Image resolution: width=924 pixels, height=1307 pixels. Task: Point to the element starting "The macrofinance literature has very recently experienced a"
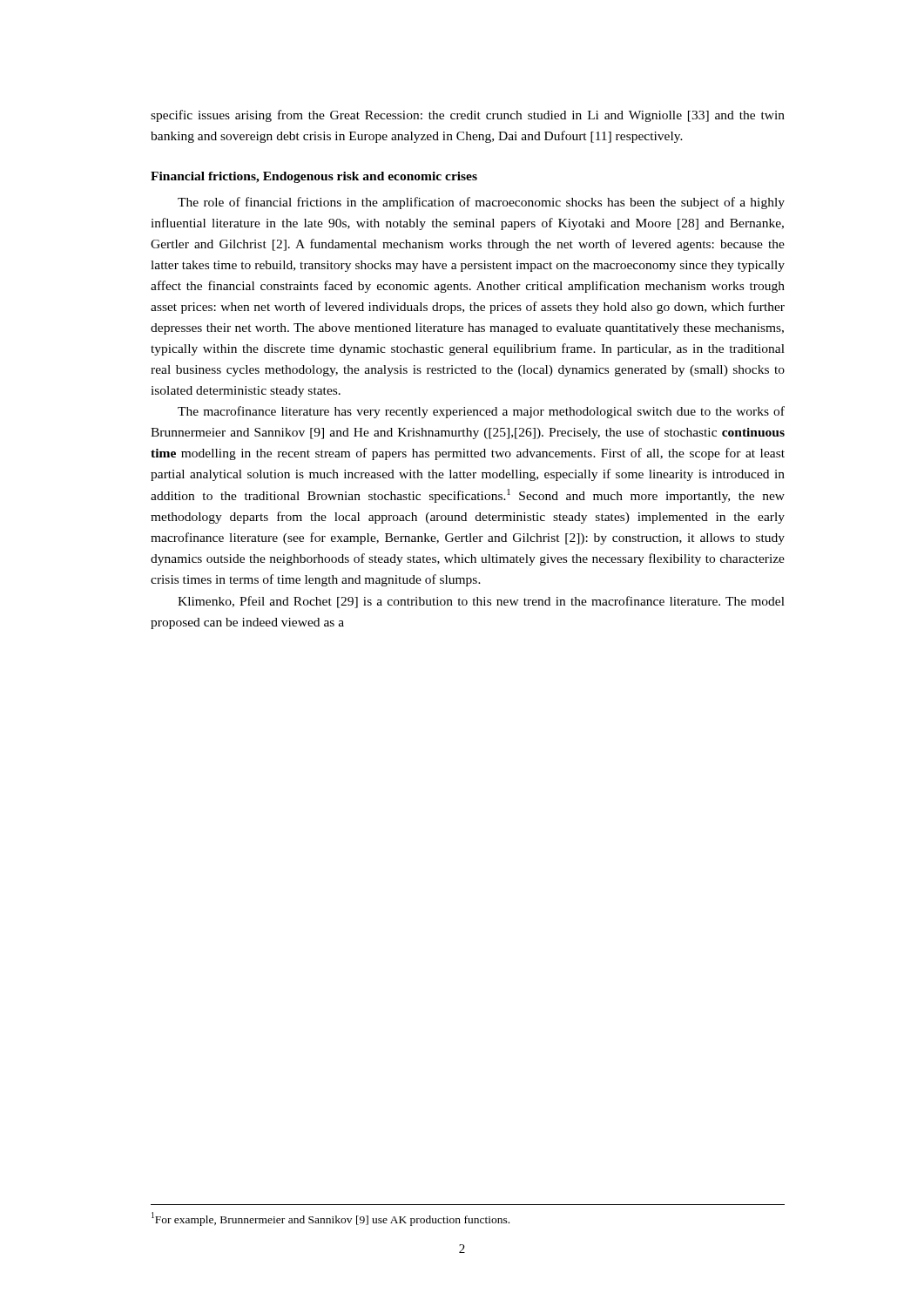click(468, 496)
